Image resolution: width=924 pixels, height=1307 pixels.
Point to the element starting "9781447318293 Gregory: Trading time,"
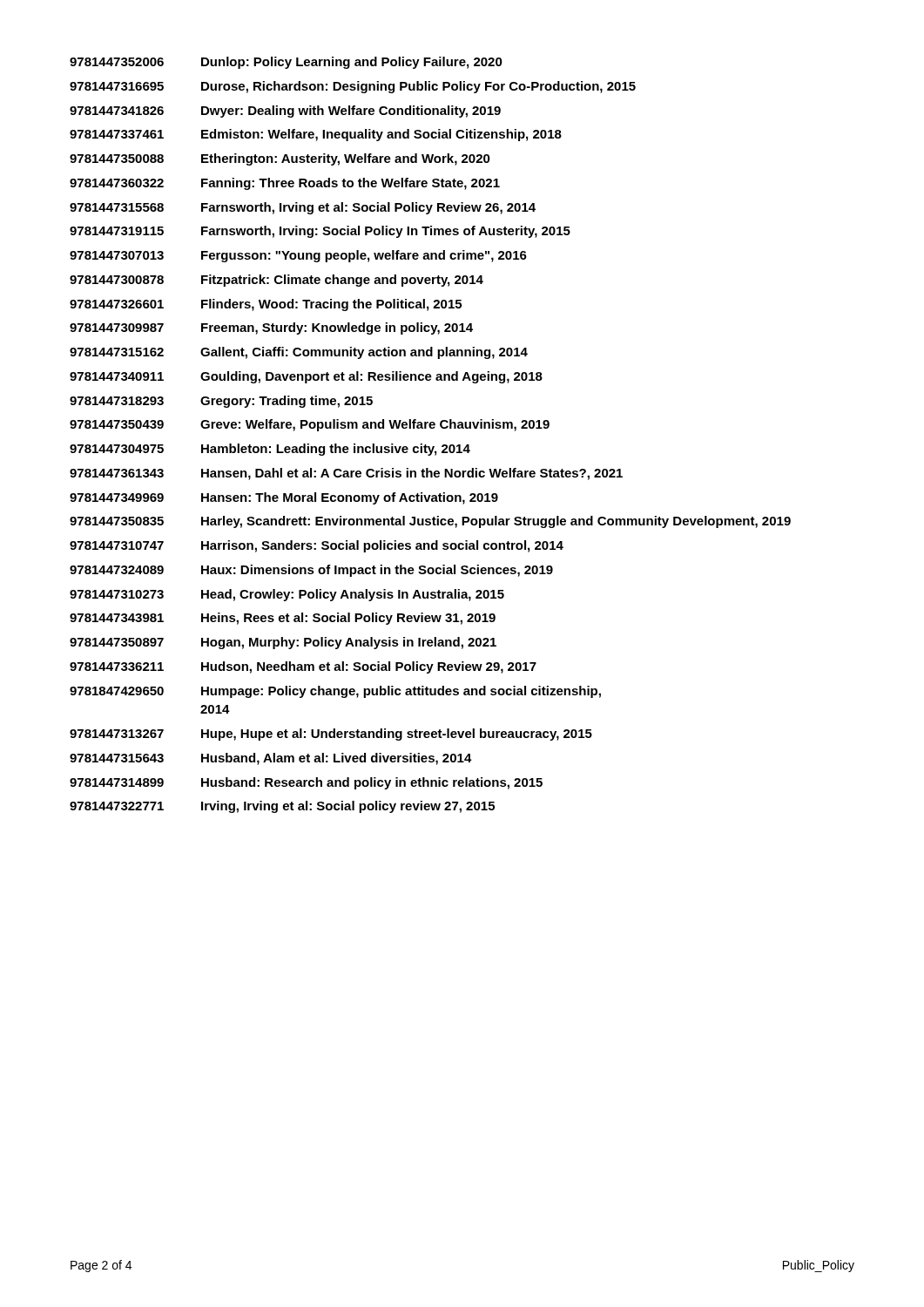coord(221,402)
